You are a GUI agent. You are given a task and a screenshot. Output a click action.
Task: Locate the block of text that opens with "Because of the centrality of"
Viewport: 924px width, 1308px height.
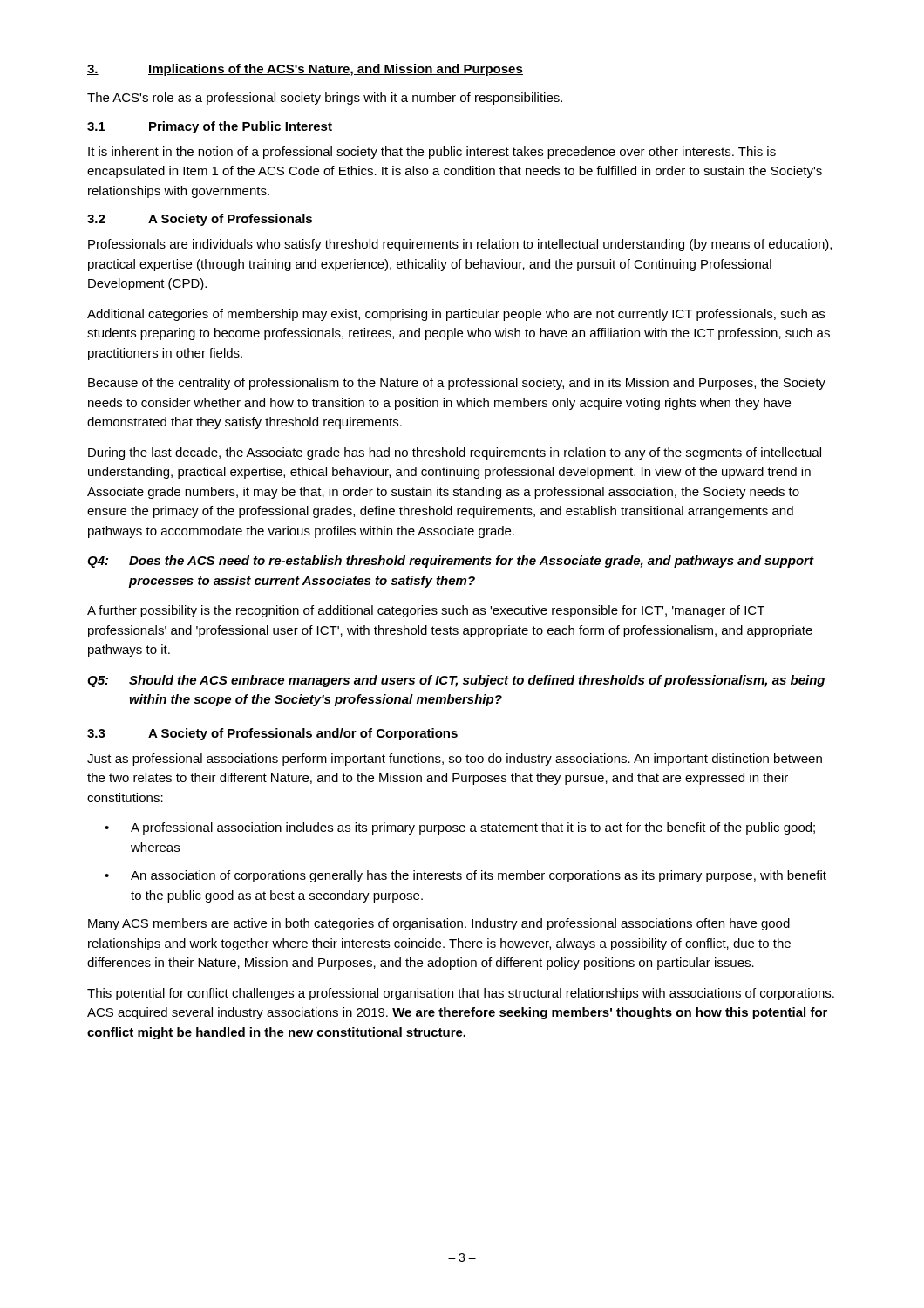[462, 403]
